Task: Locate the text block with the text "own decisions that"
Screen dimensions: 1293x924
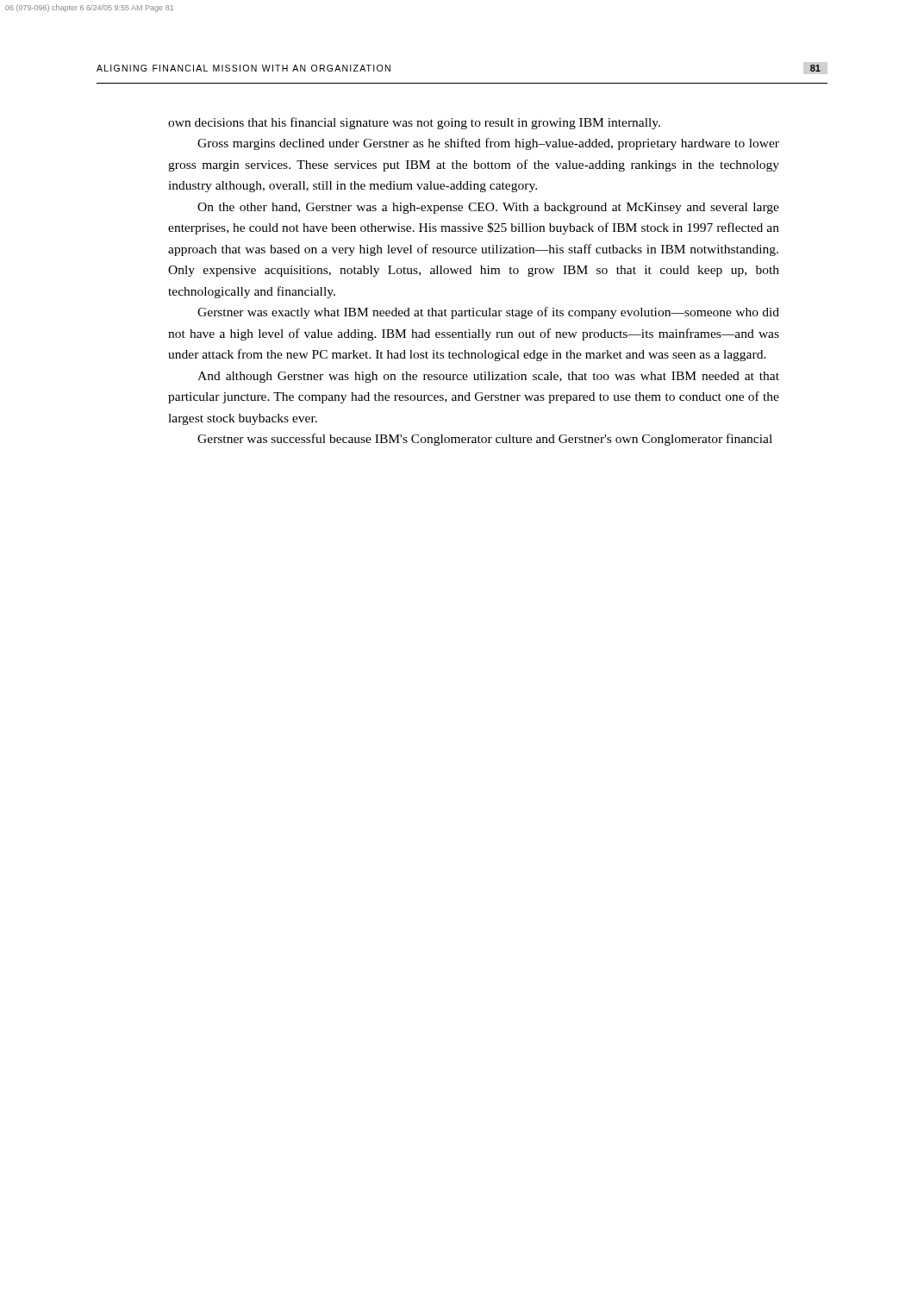Action: (x=474, y=281)
